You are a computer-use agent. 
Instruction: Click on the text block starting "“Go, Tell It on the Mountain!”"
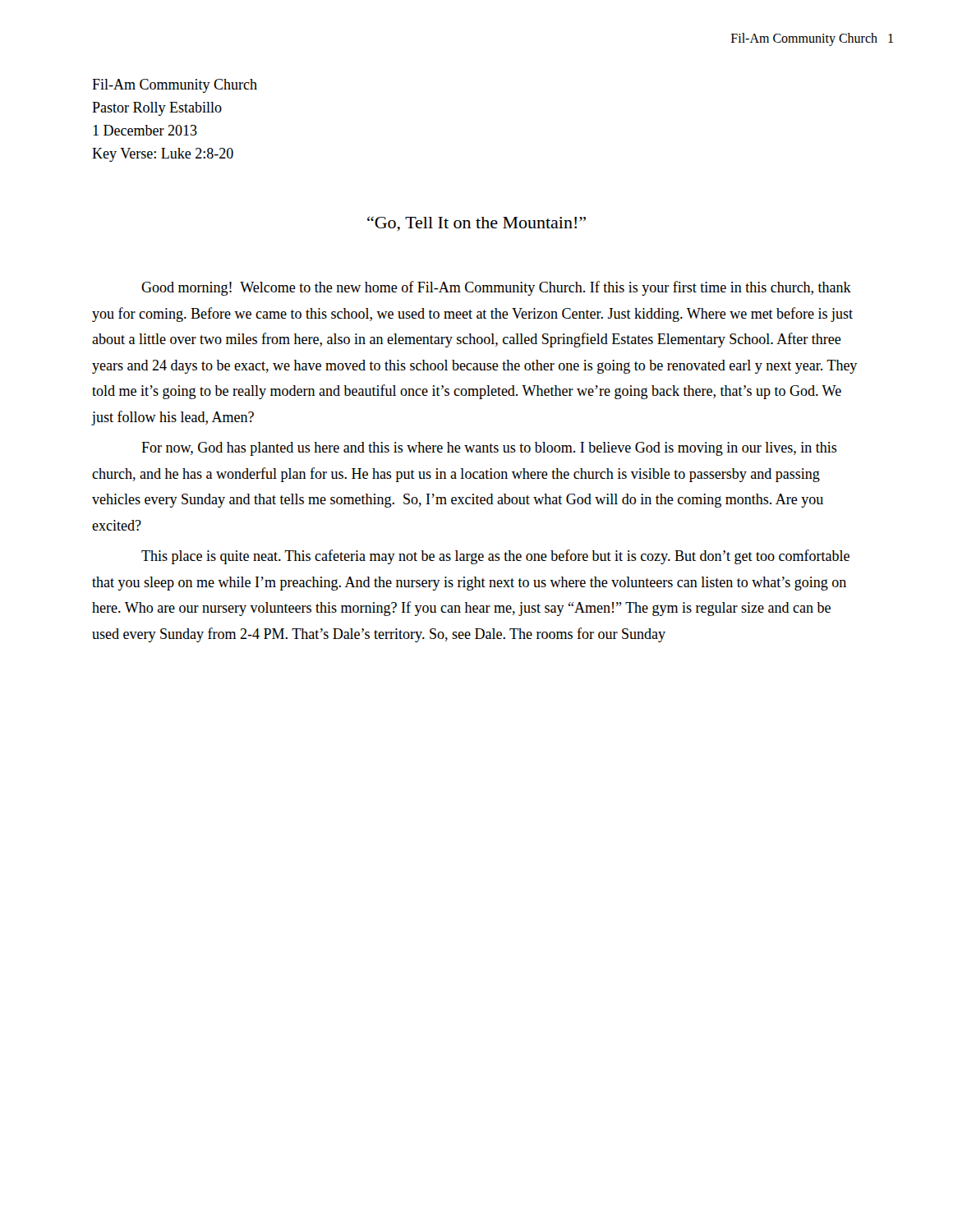[x=476, y=222]
